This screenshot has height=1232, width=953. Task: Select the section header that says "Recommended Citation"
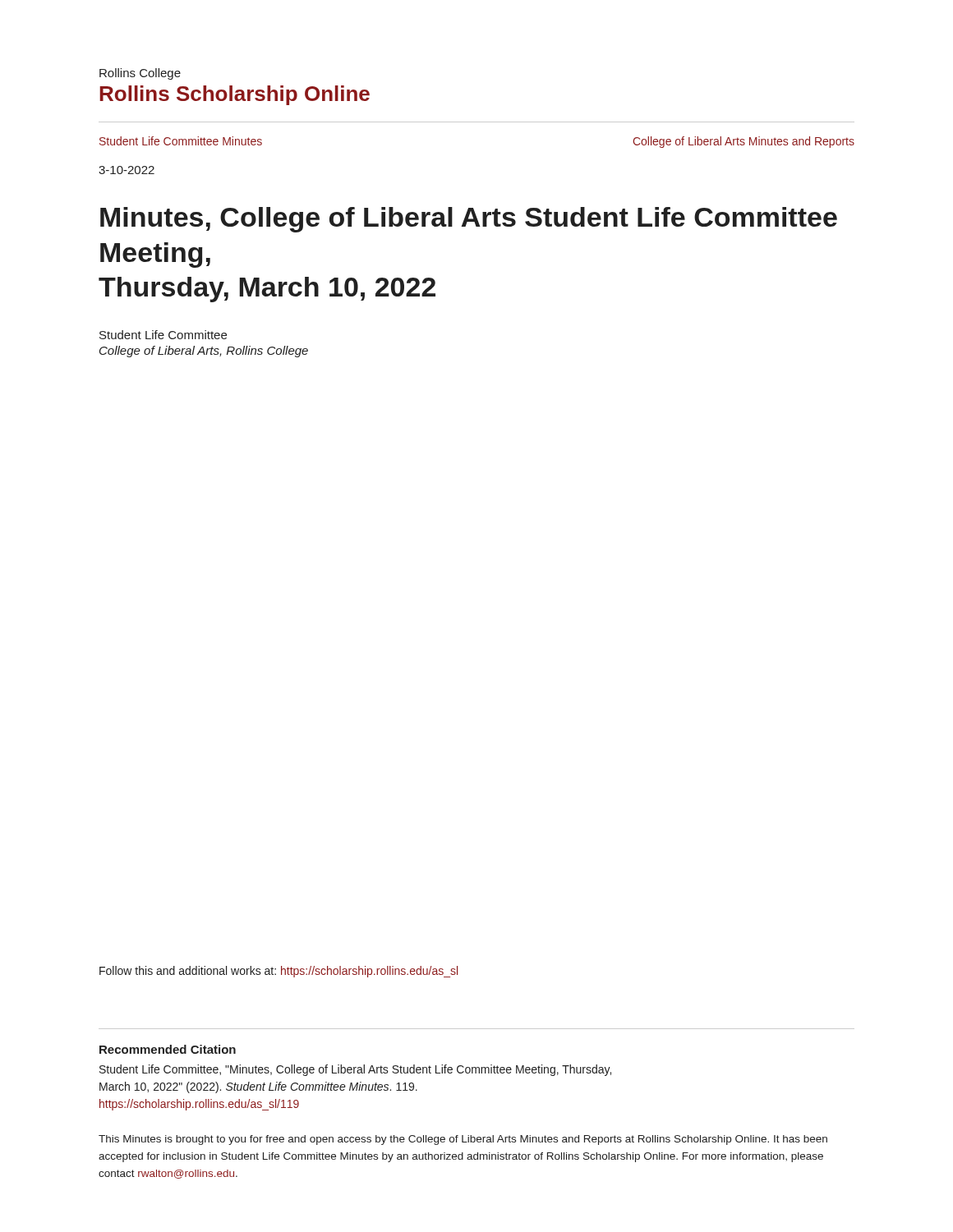167,1049
